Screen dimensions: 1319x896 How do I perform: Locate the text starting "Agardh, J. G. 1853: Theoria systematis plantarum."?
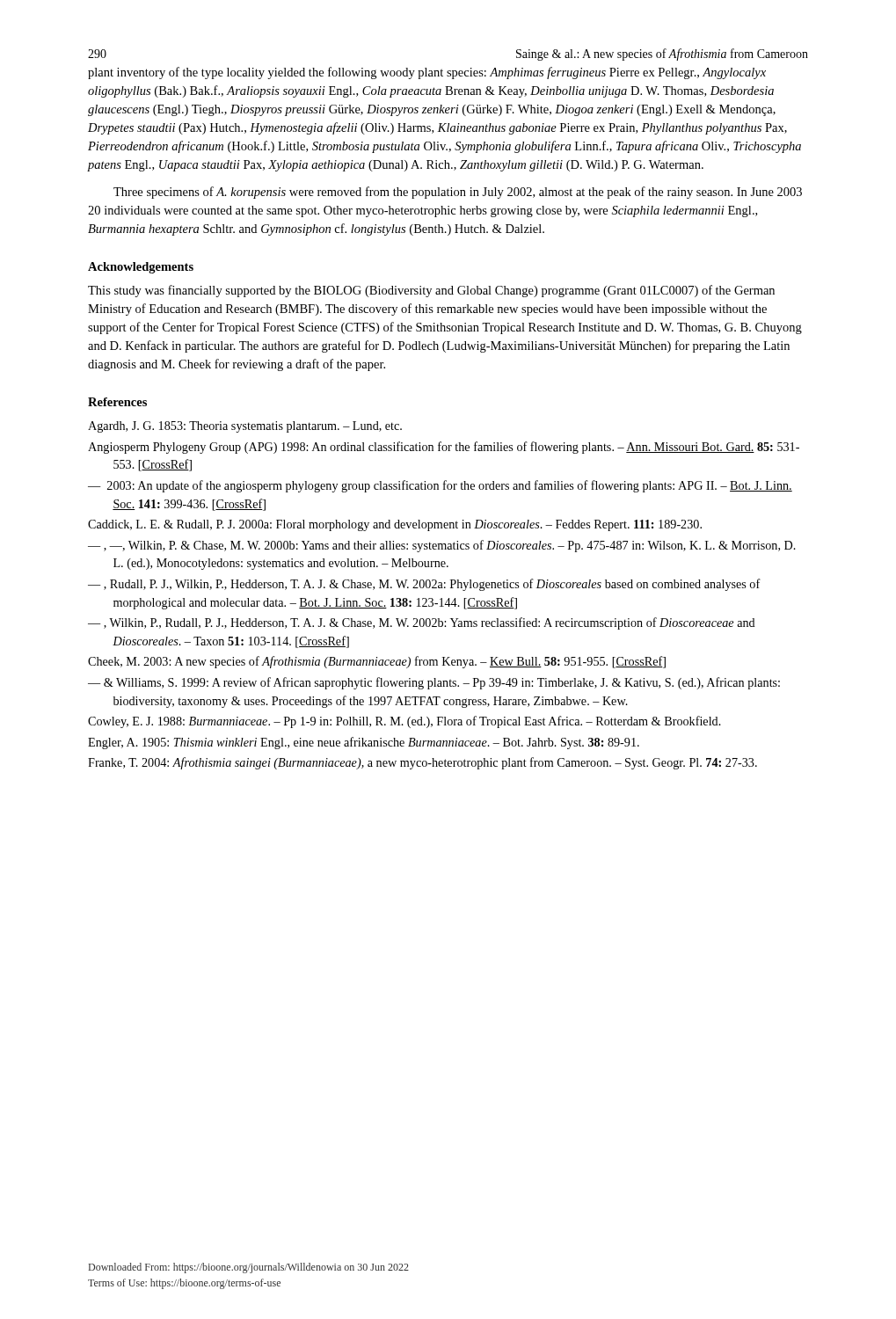click(x=245, y=426)
